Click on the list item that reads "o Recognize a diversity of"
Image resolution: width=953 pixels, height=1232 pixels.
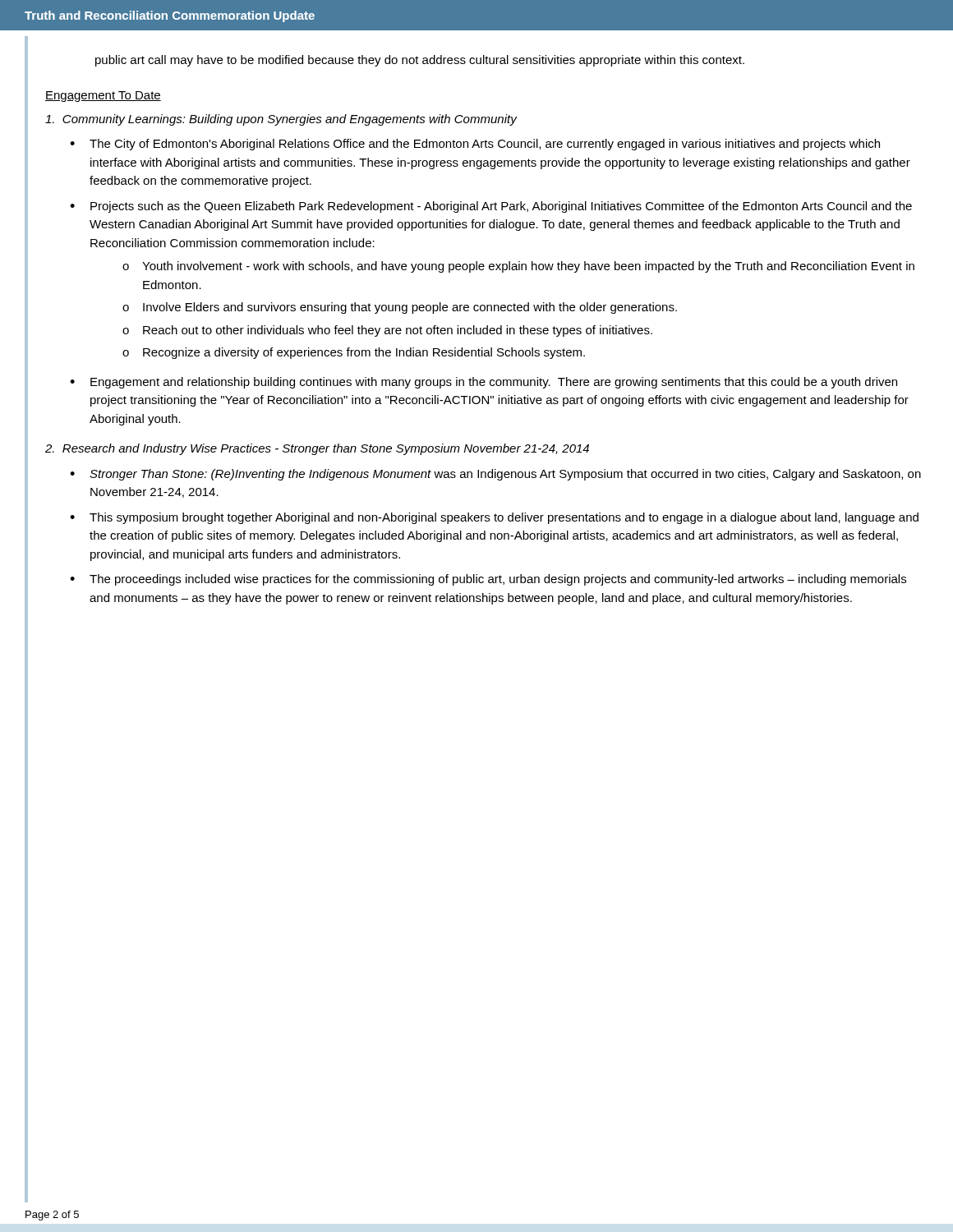coord(525,353)
